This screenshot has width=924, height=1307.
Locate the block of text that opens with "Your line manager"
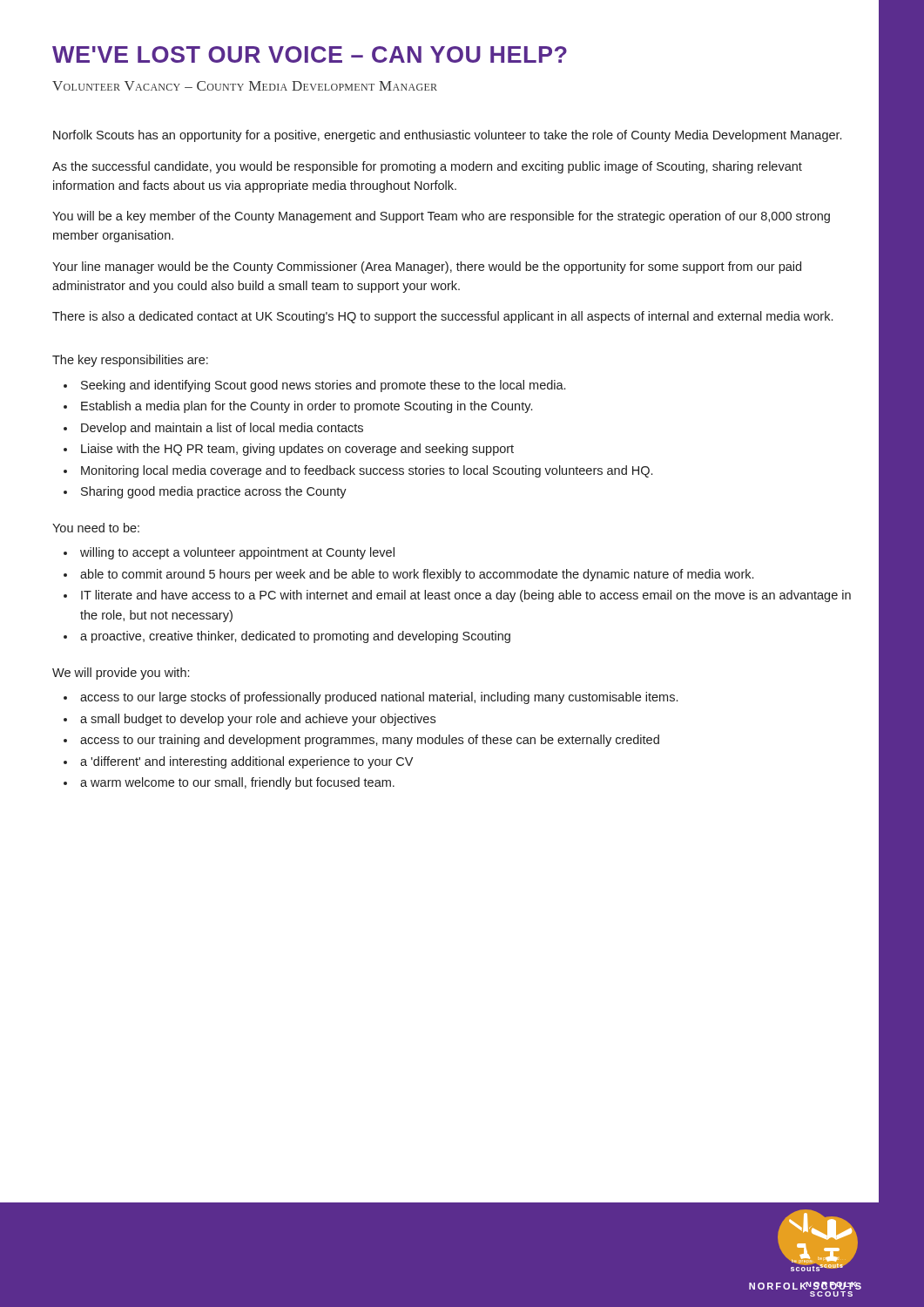[427, 276]
